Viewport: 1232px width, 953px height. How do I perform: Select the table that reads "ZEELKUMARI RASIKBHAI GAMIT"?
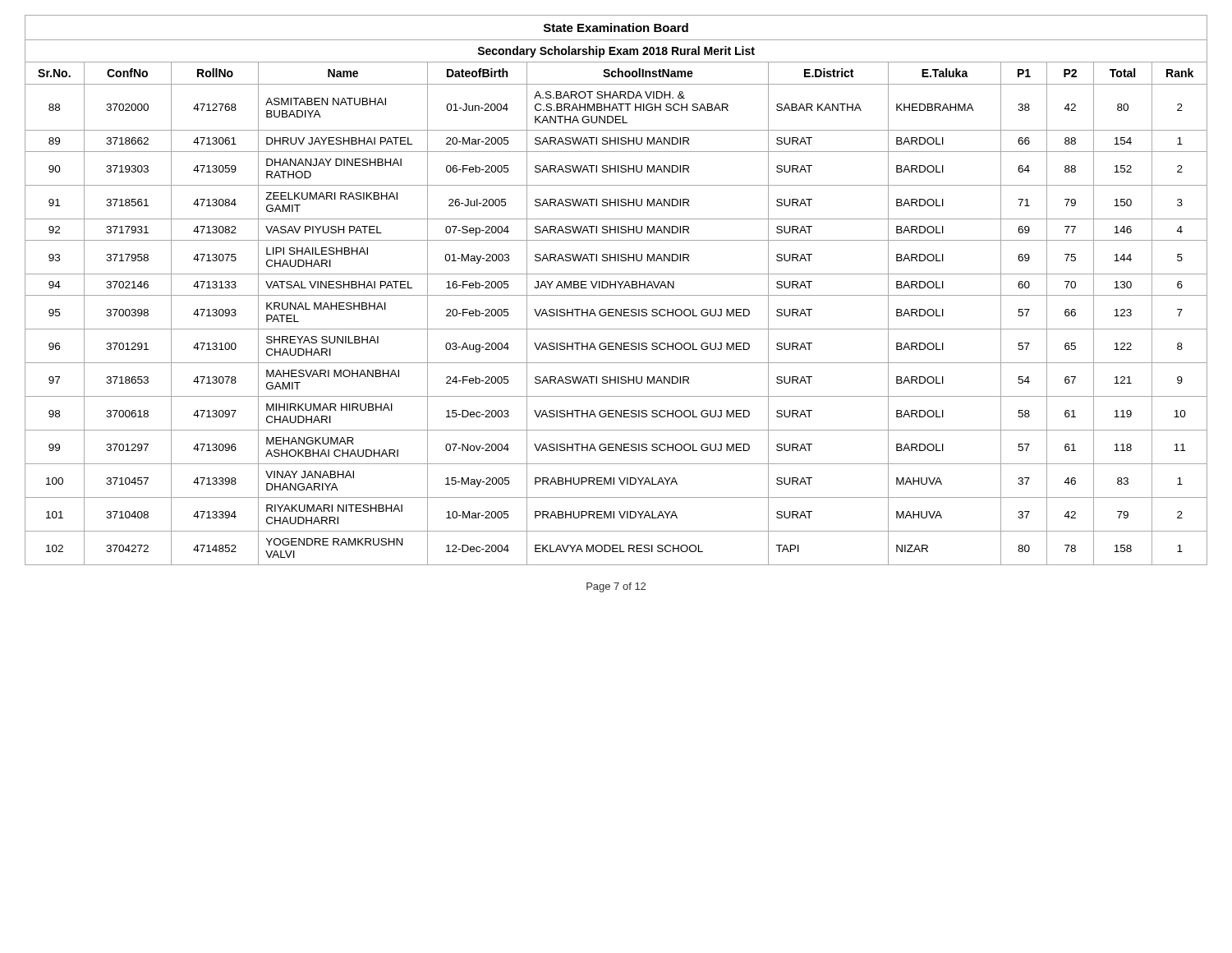[616, 290]
